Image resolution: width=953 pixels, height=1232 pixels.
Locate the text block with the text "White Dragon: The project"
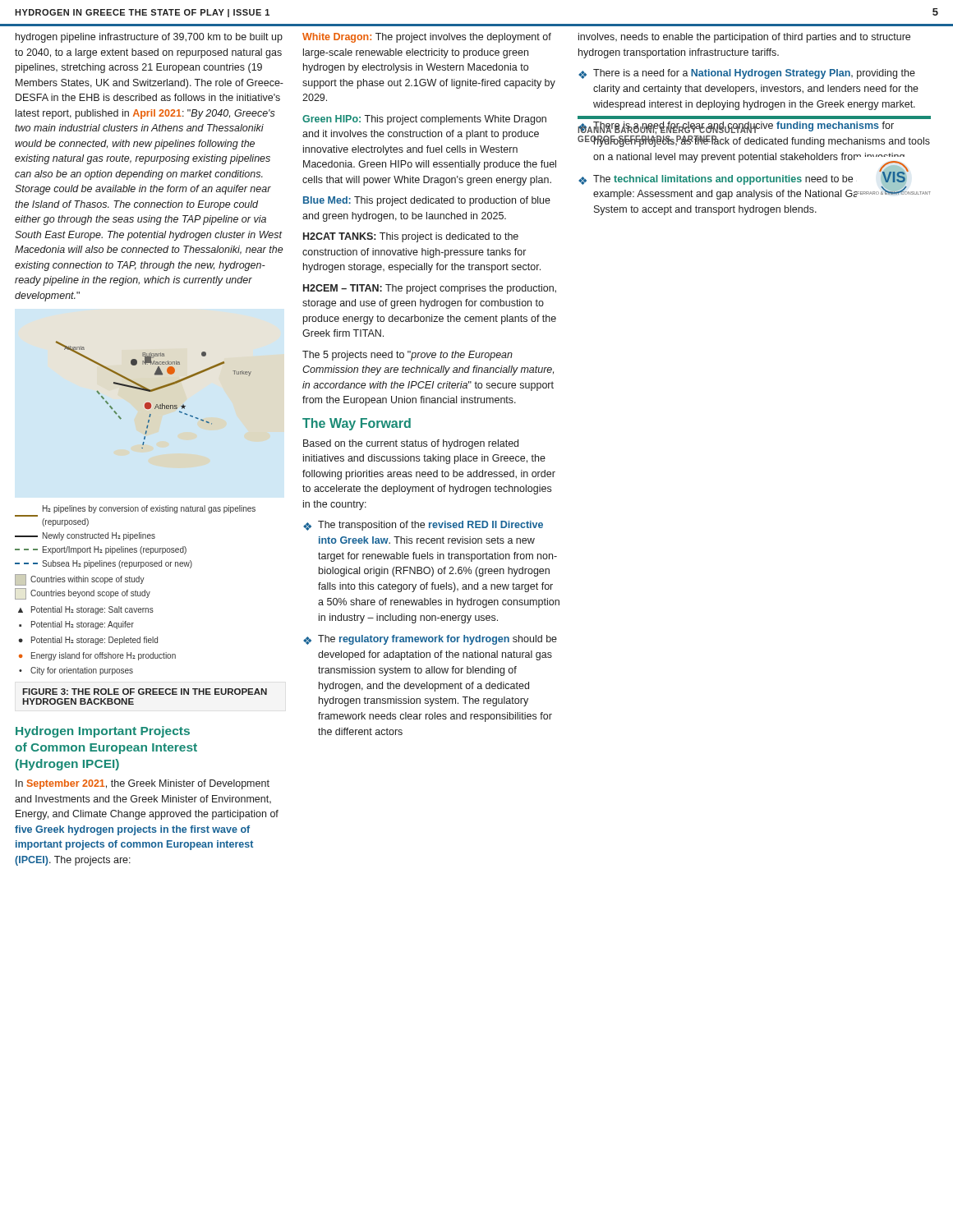[x=432, y=219]
